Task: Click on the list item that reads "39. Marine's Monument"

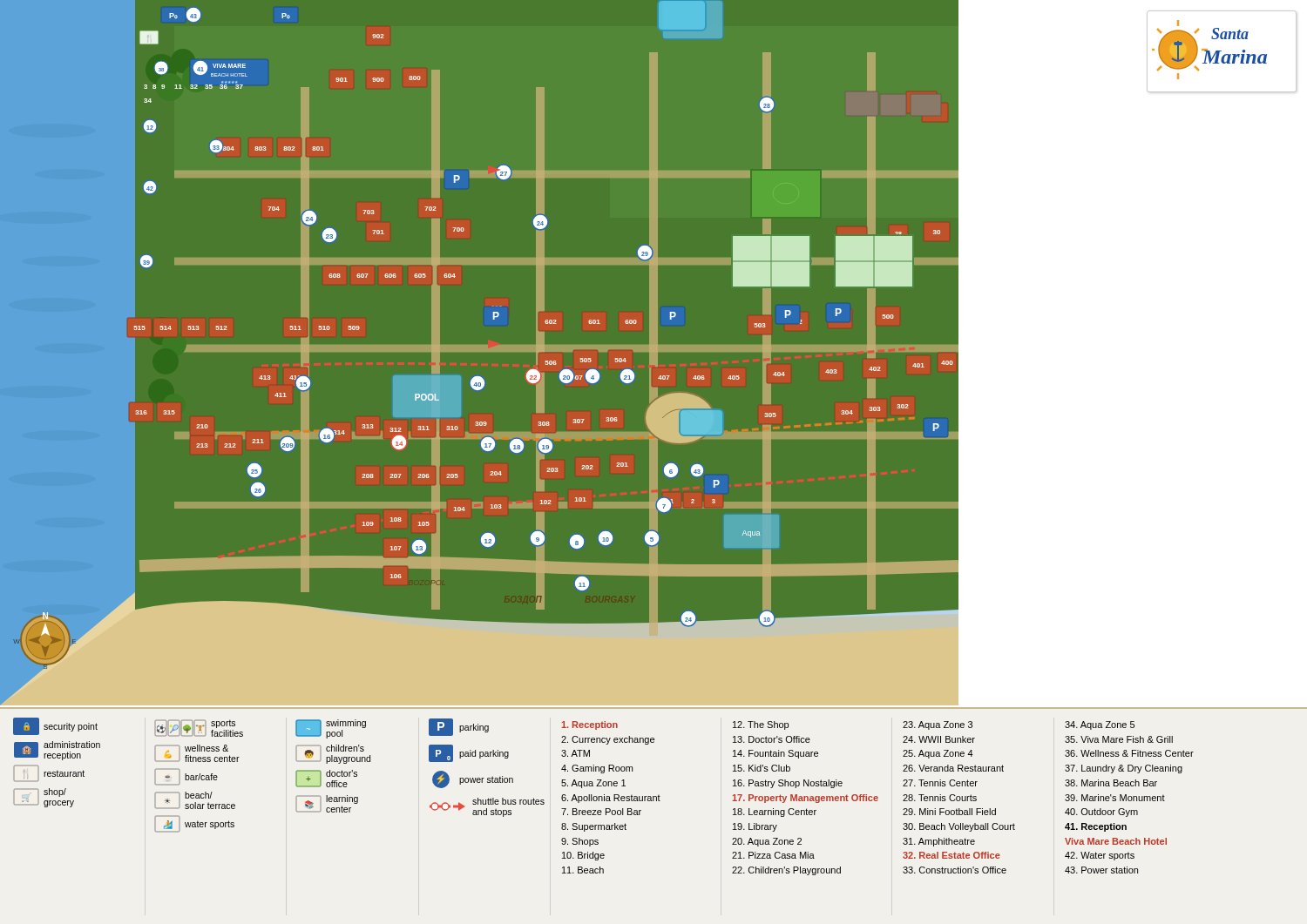Action: 1115,797
